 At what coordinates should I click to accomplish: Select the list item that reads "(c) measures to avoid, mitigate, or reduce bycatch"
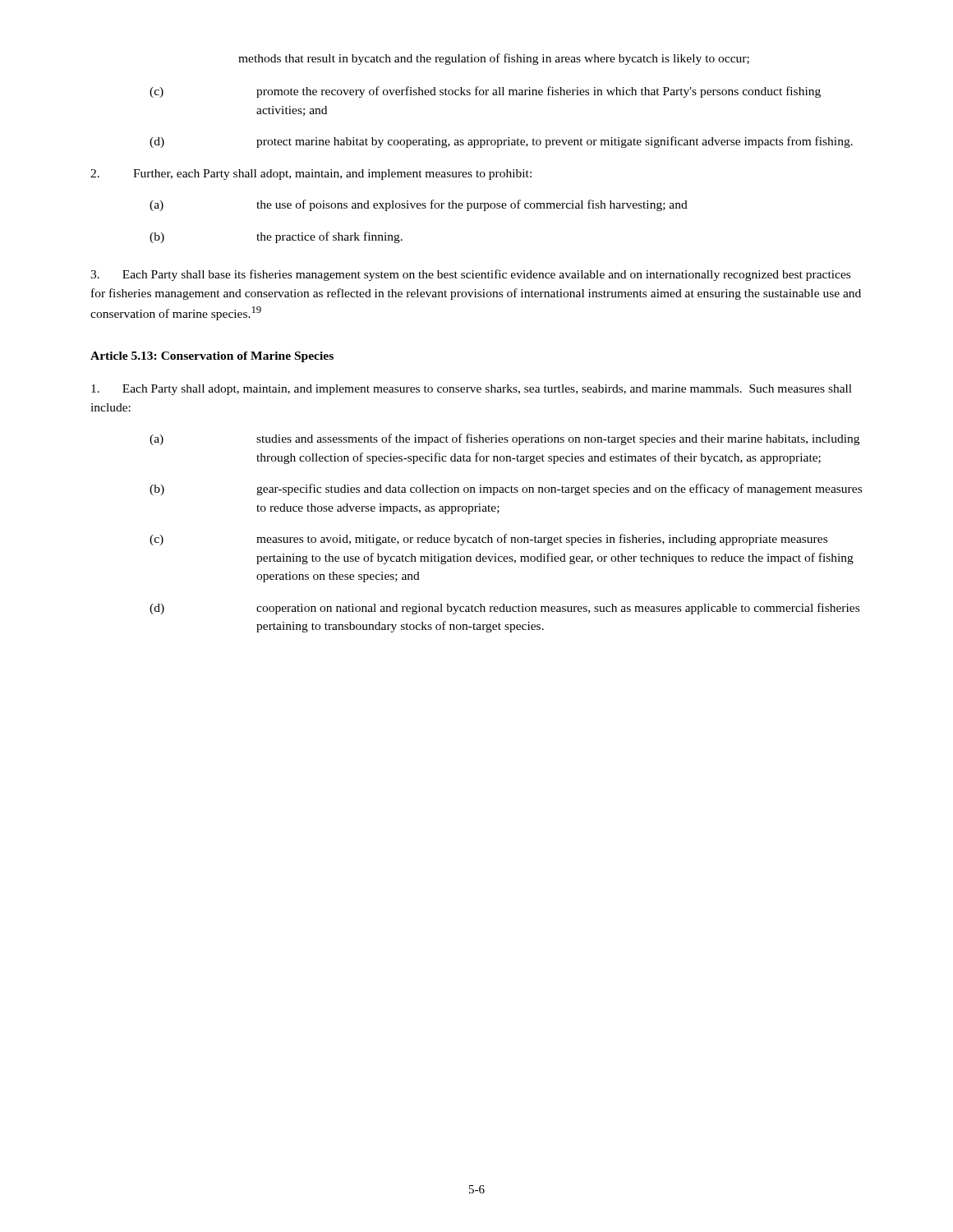tap(476, 558)
